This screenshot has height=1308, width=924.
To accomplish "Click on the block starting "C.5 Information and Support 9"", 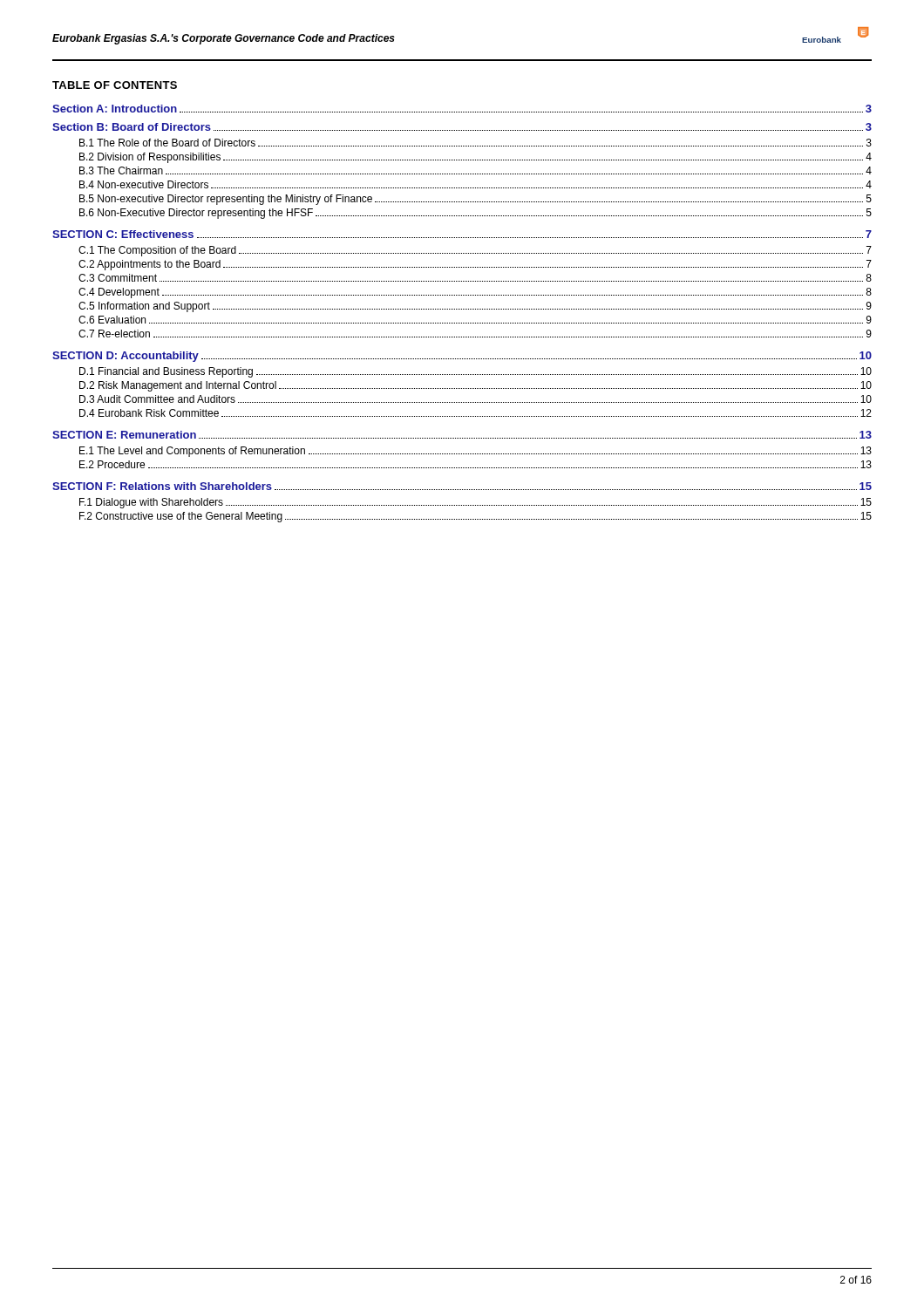I will pos(475,306).
